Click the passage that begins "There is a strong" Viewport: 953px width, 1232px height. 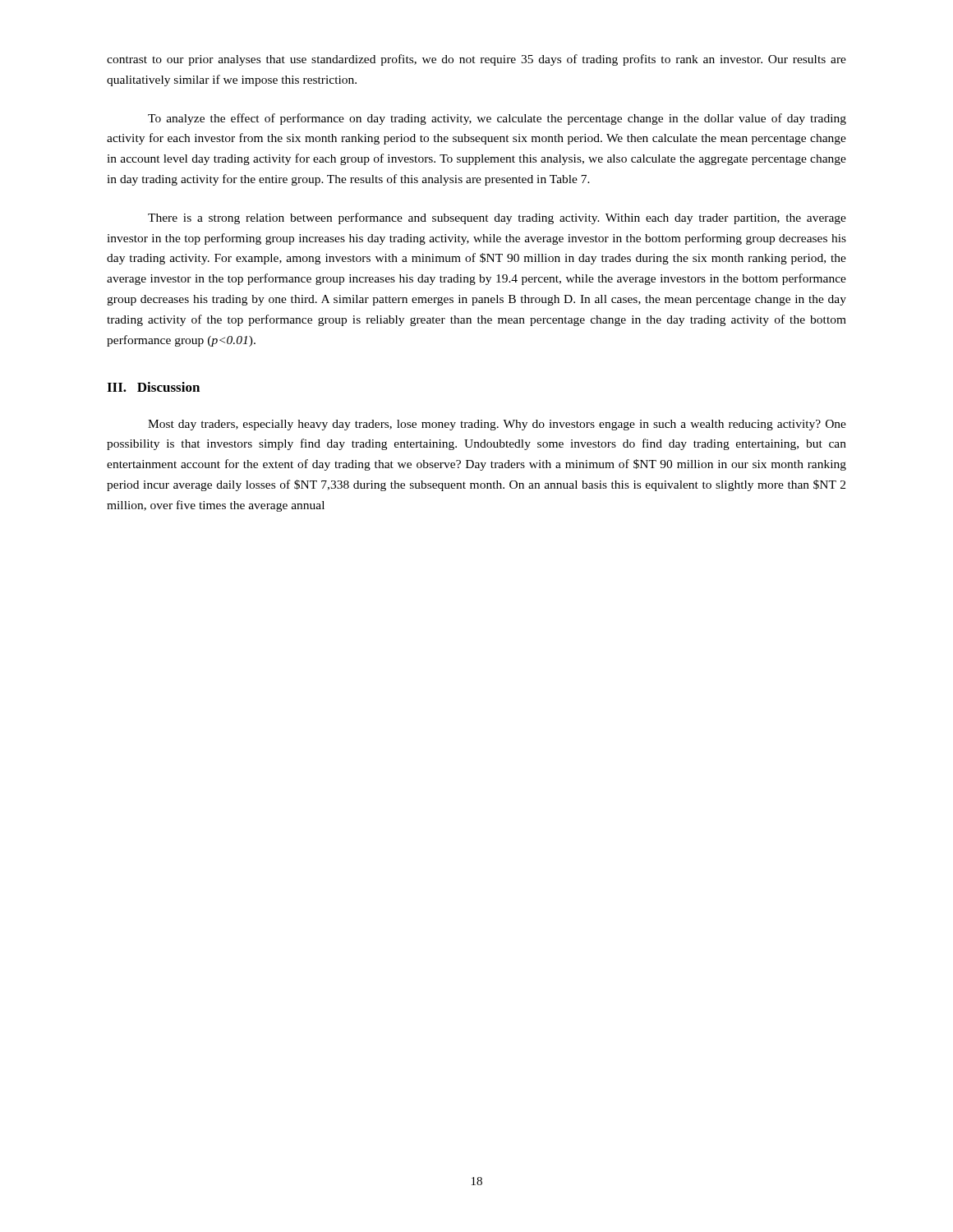pos(476,278)
